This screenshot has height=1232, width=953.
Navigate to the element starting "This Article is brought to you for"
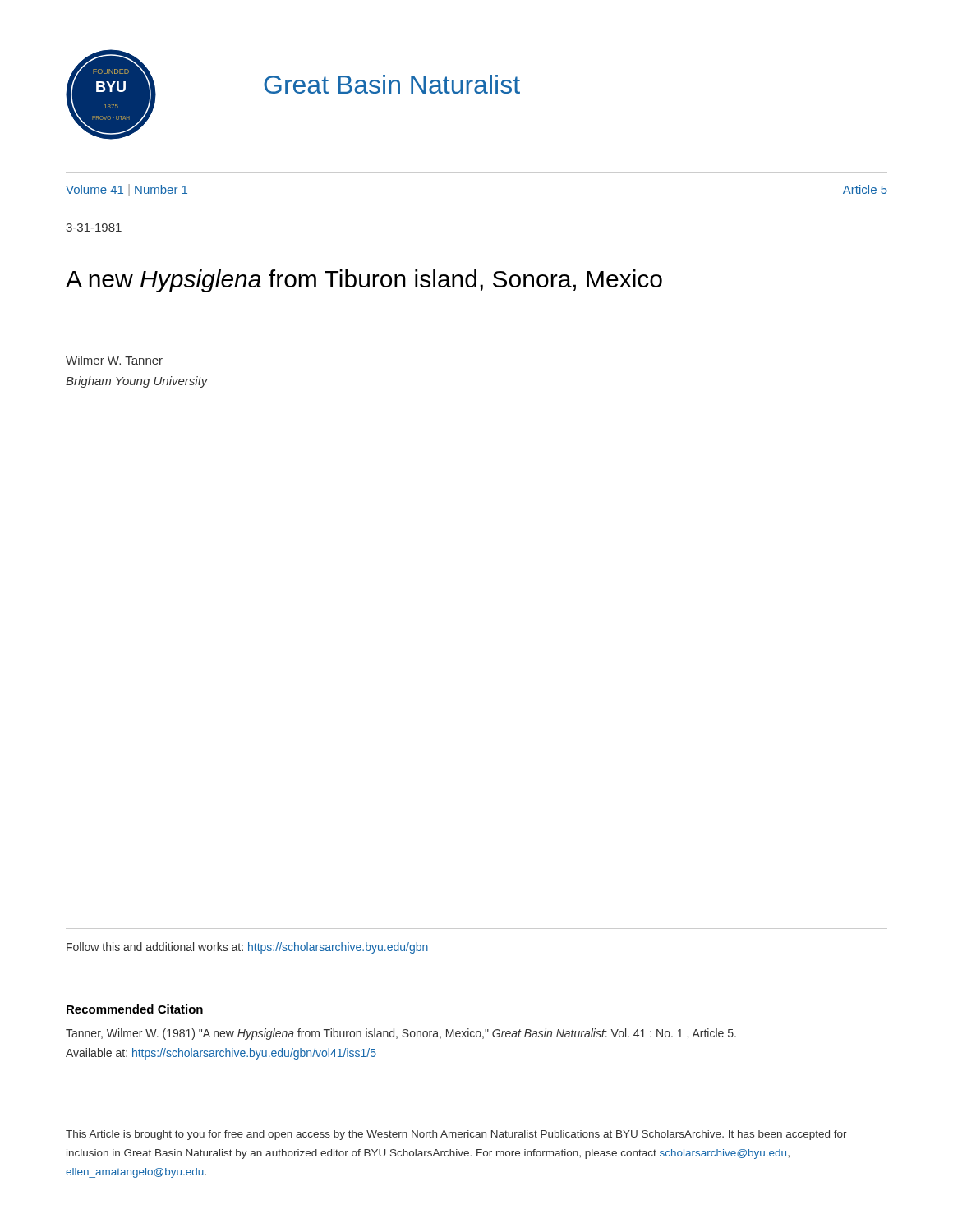point(456,1153)
